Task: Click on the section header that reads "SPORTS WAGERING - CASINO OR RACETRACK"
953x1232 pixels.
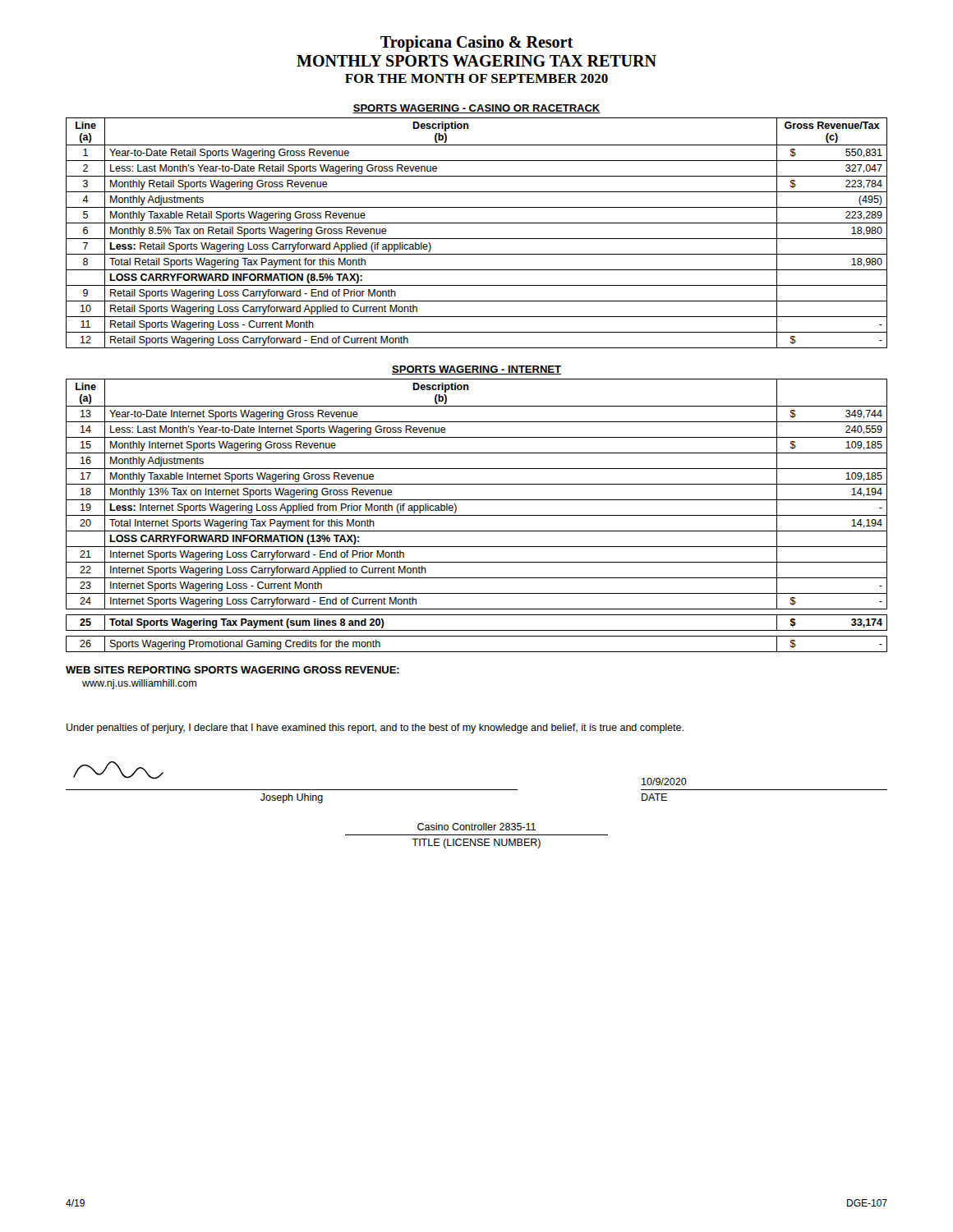Action: (x=476, y=108)
